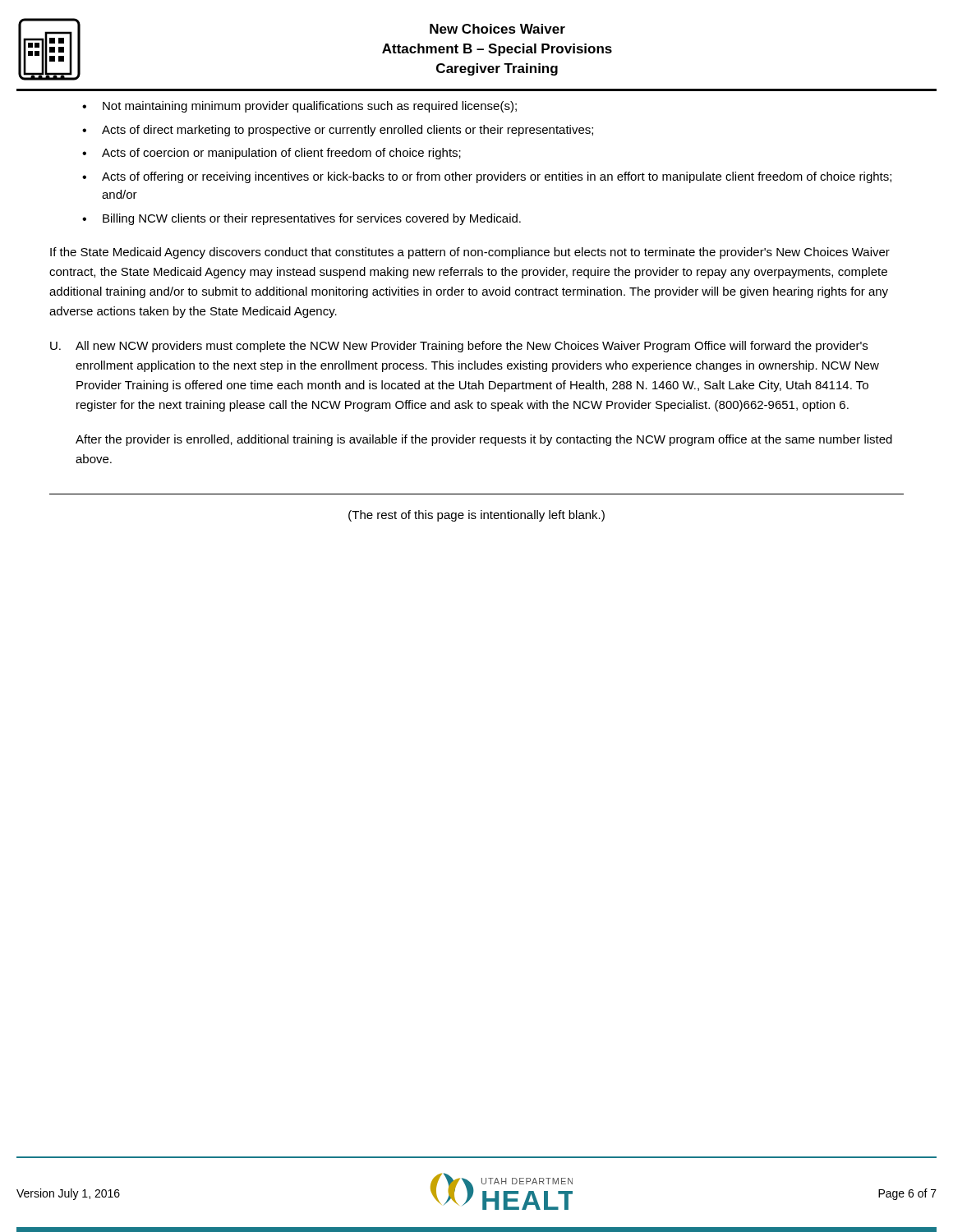Select the text block that reads "(The rest of this page is intentionally left"
Viewport: 953px width, 1232px height.
point(476,515)
